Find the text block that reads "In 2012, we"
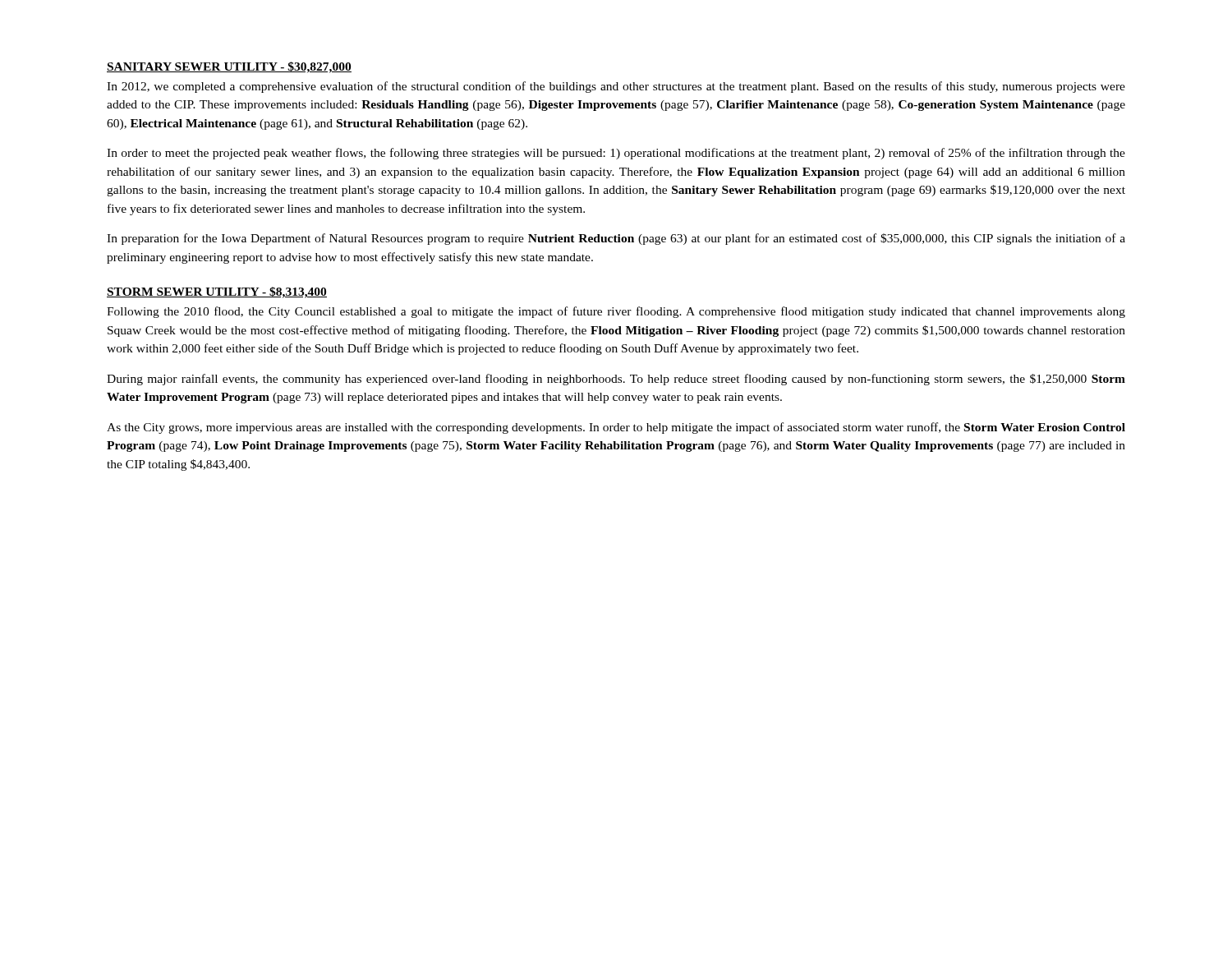Screen dimensions: 953x1232 pyautogui.click(x=616, y=104)
